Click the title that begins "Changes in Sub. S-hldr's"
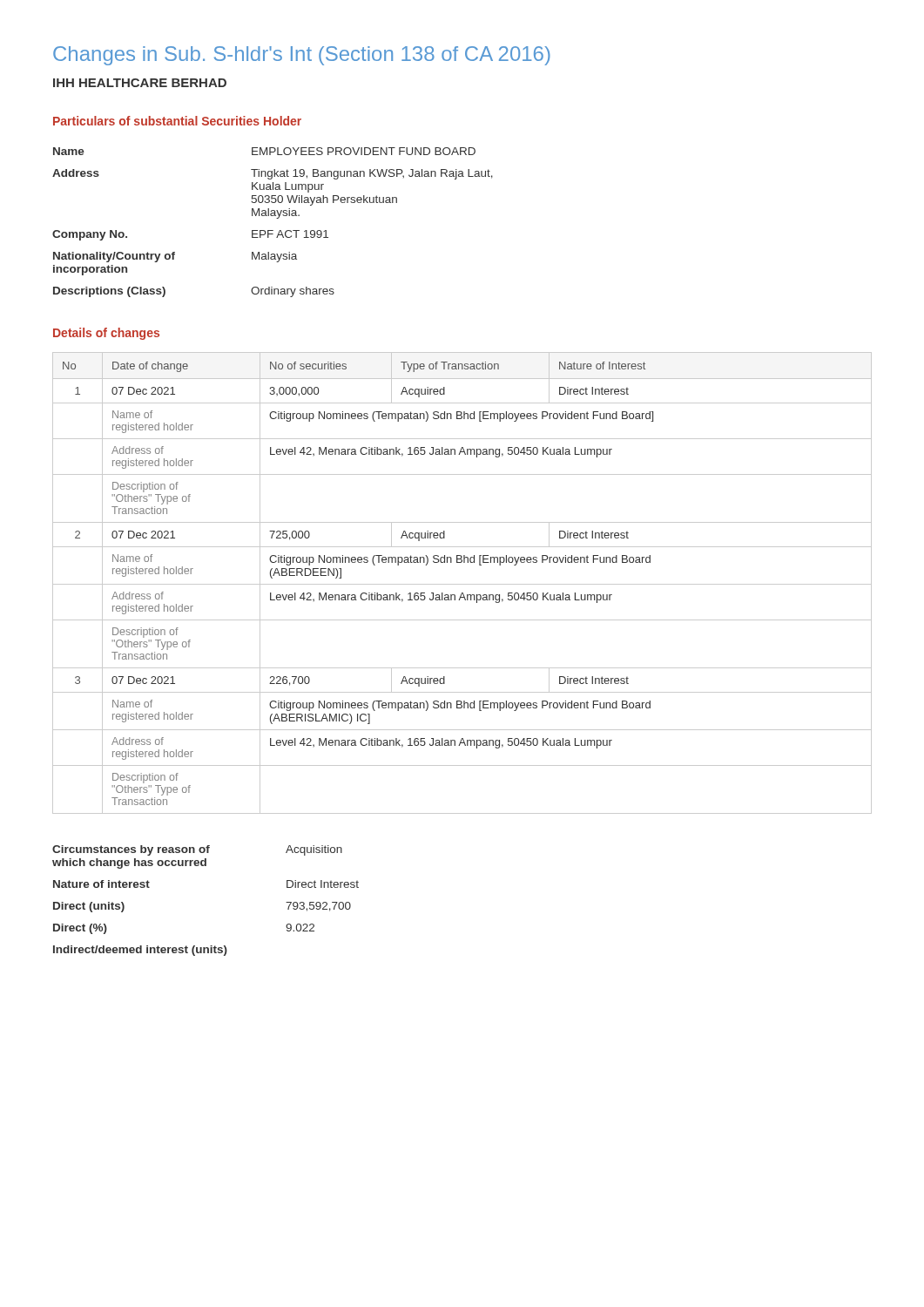 (462, 54)
